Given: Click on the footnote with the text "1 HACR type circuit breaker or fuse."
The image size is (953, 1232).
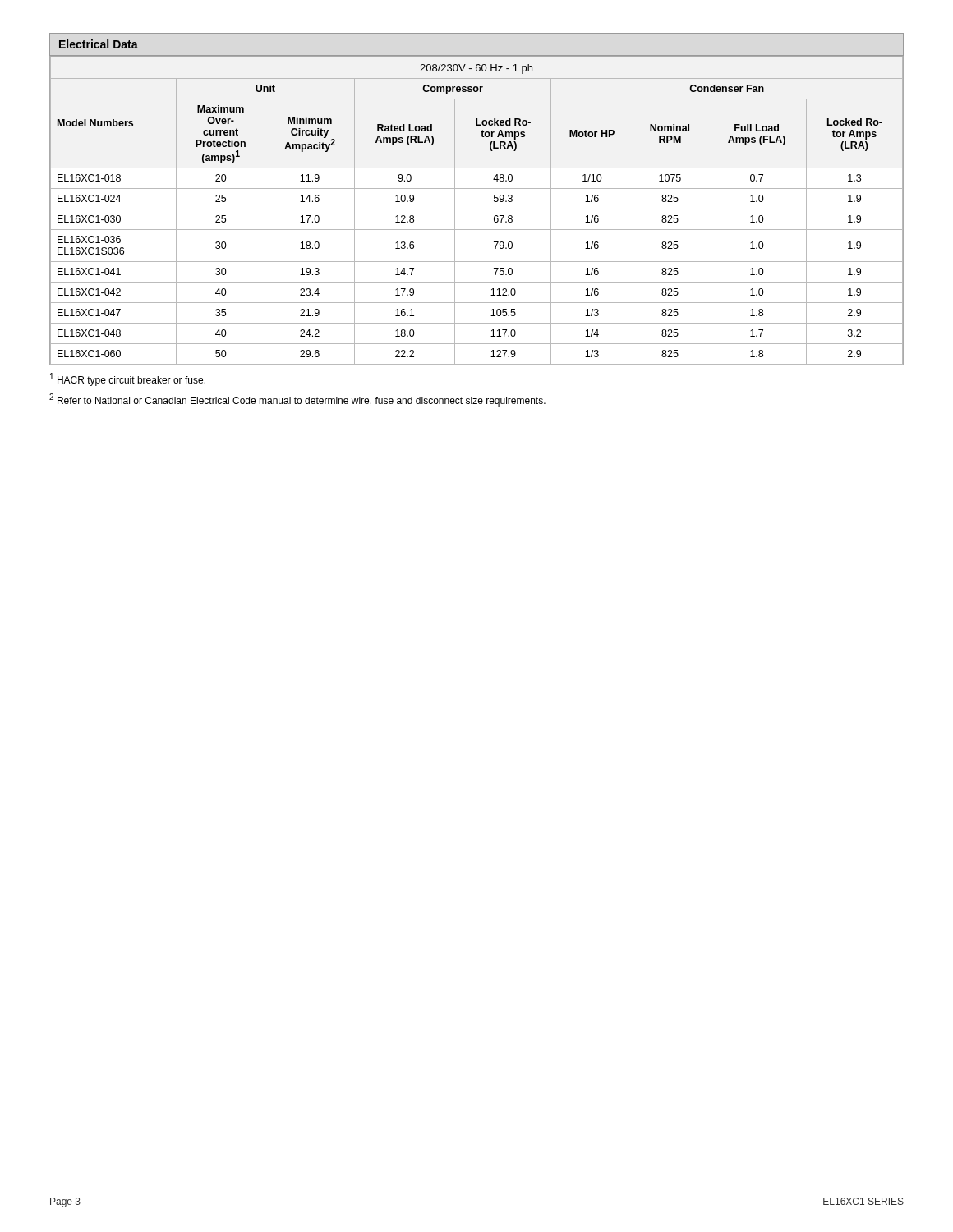Looking at the screenshot, I should pyautogui.click(x=128, y=379).
